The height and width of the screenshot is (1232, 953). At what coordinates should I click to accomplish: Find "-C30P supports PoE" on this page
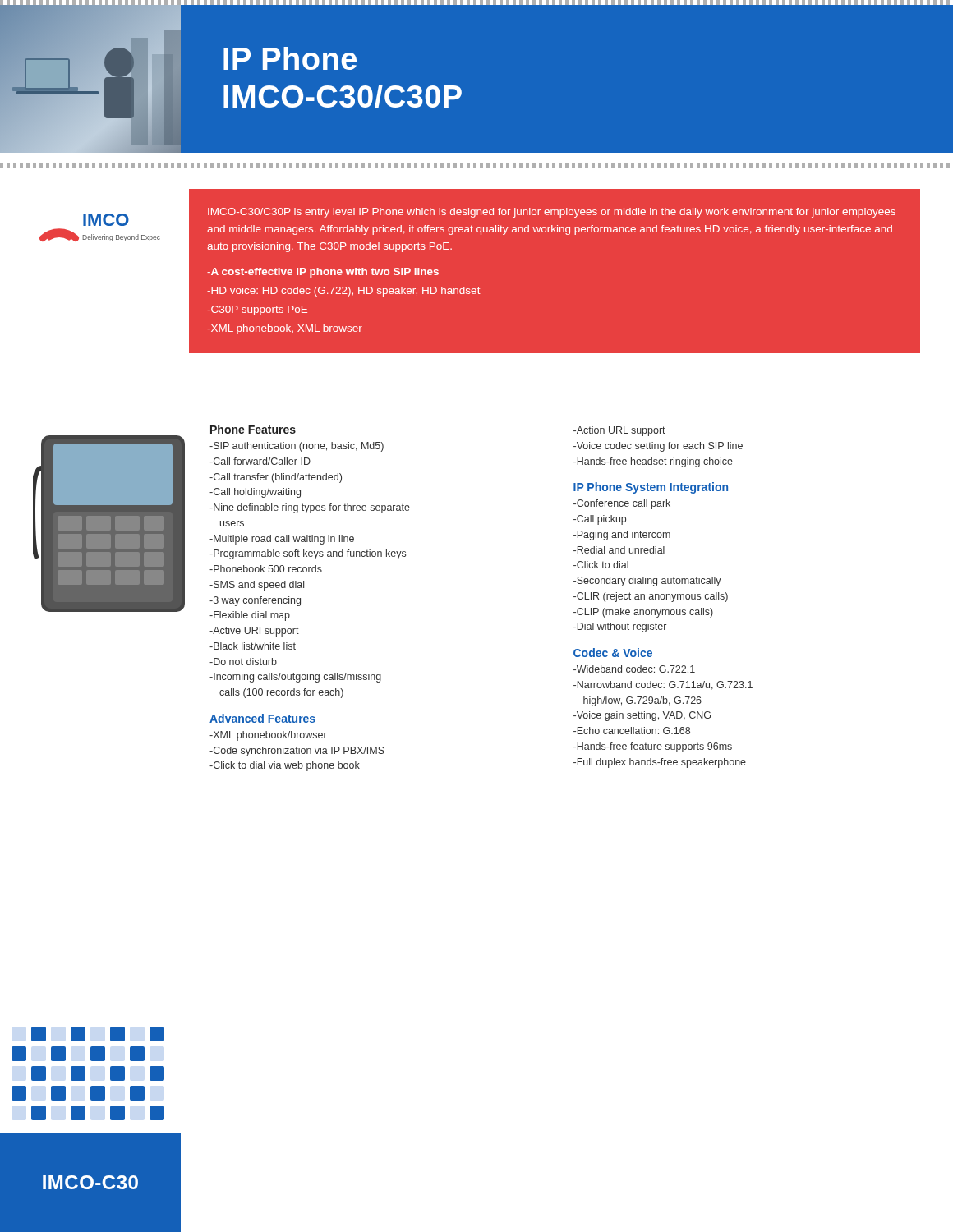[x=257, y=309]
